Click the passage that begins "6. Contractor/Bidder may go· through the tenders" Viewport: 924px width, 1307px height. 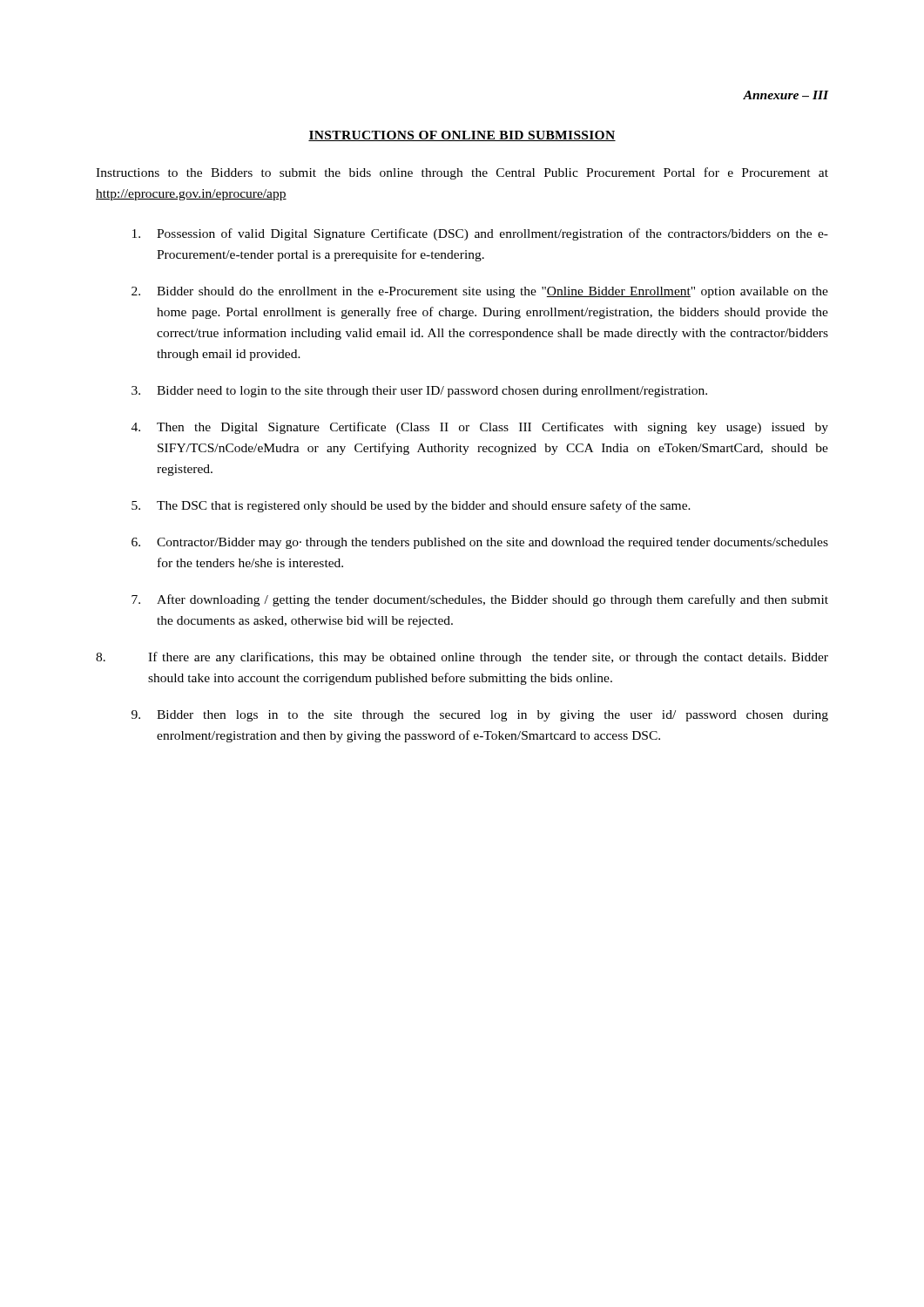point(462,553)
